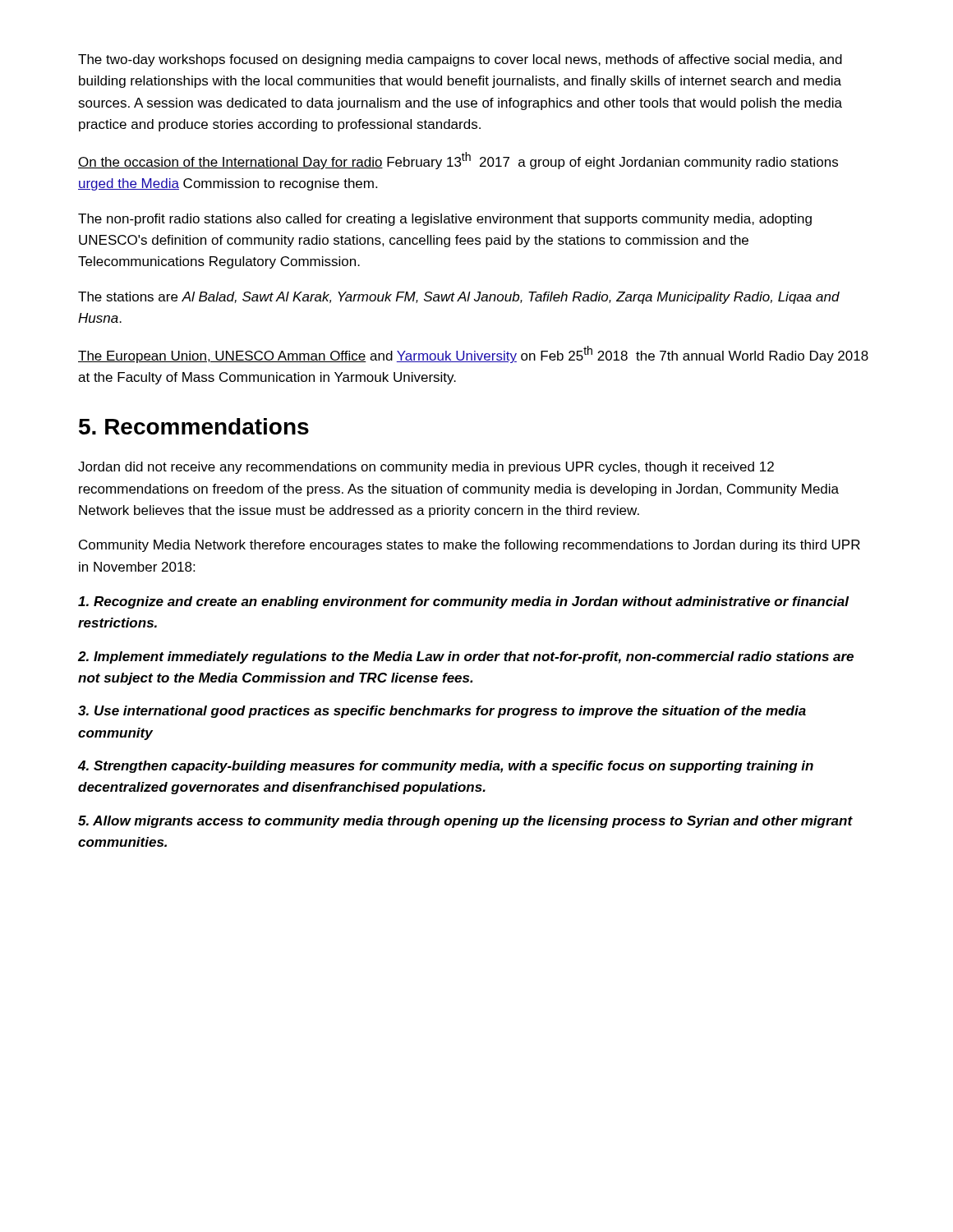The image size is (953, 1232).
Task: Find the text block starting "The European Union, UNESCO"
Action: tap(476, 366)
